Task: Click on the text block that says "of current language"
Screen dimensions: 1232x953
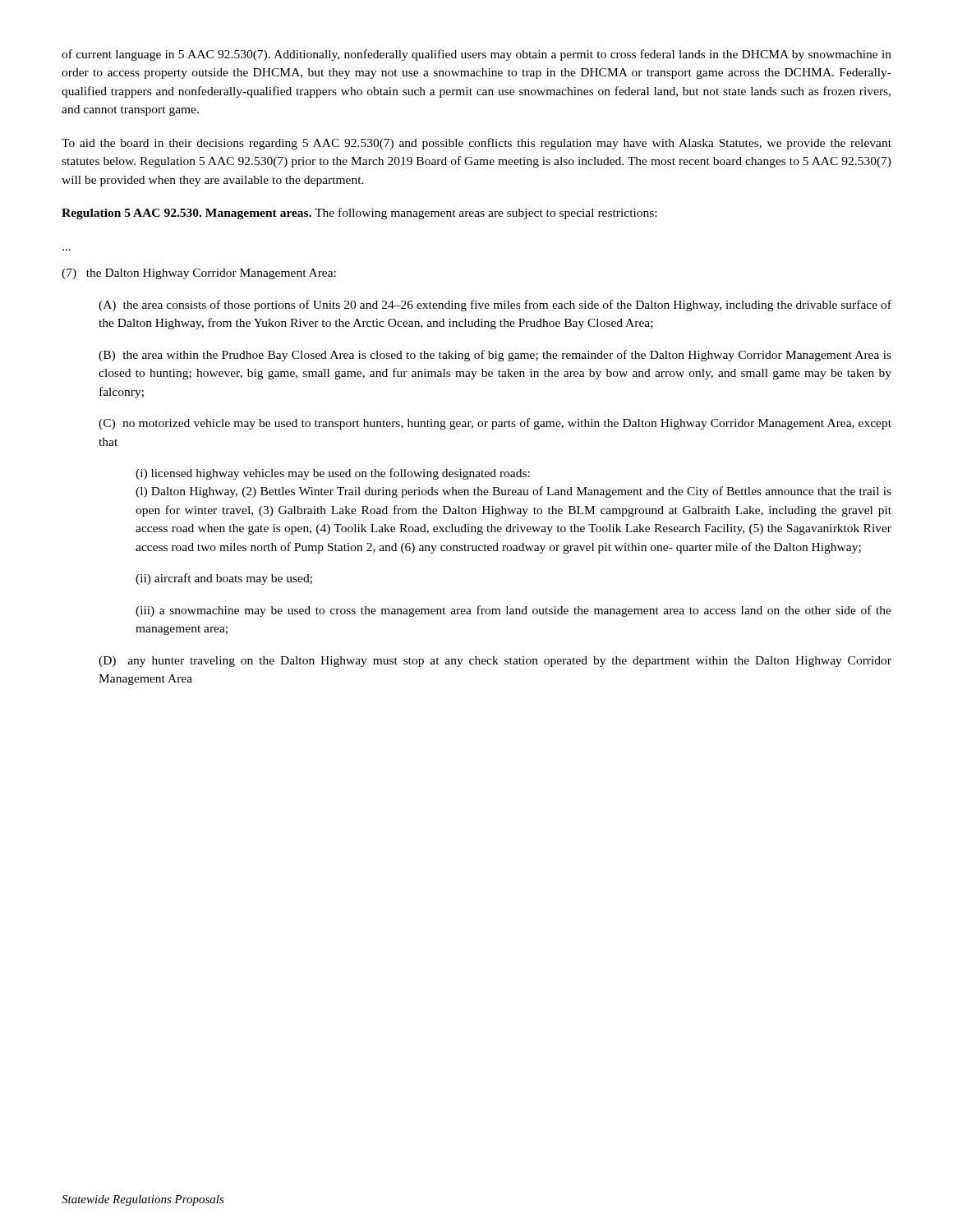Action: [476, 81]
